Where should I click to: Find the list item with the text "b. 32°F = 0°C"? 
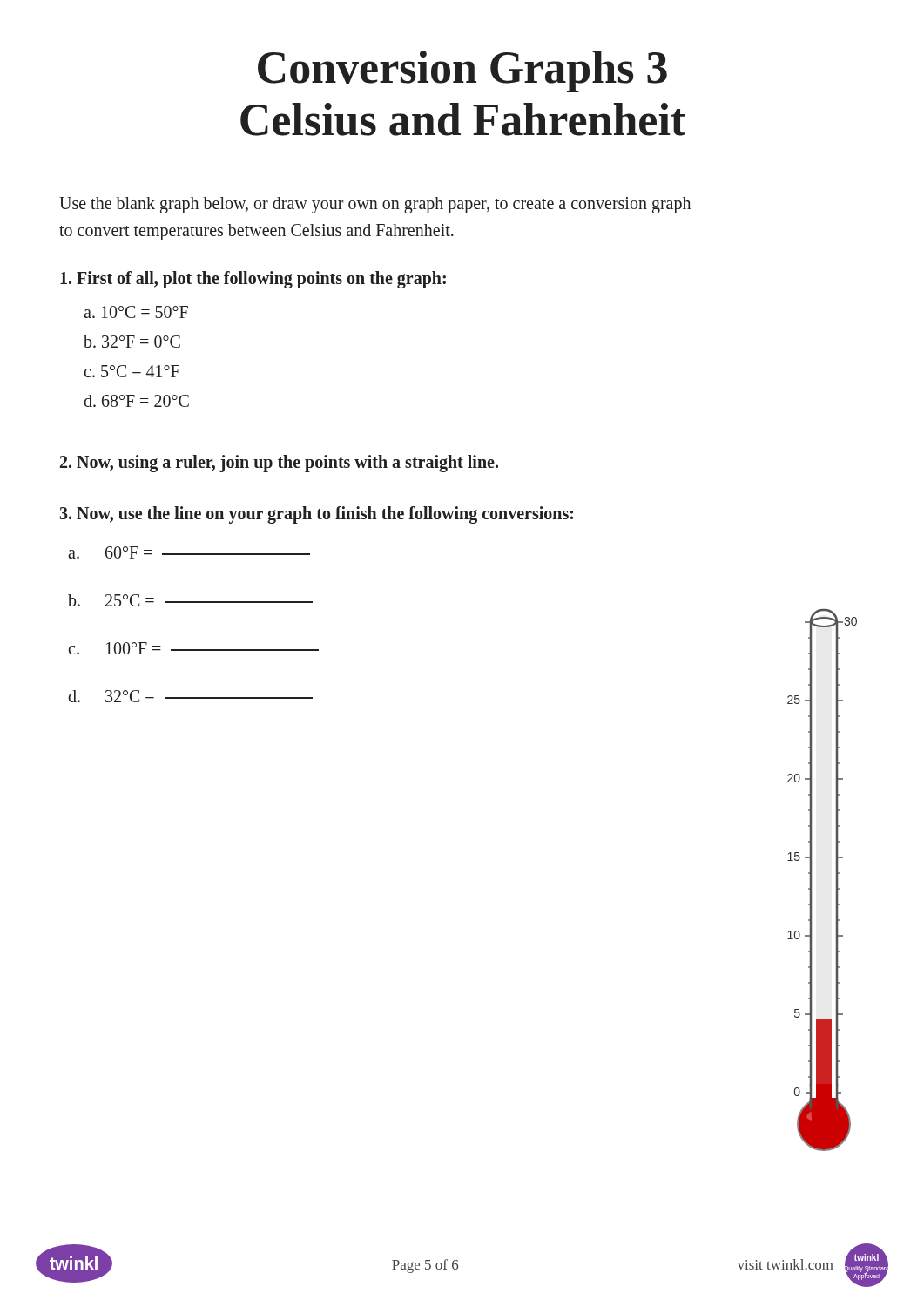tap(132, 341)
